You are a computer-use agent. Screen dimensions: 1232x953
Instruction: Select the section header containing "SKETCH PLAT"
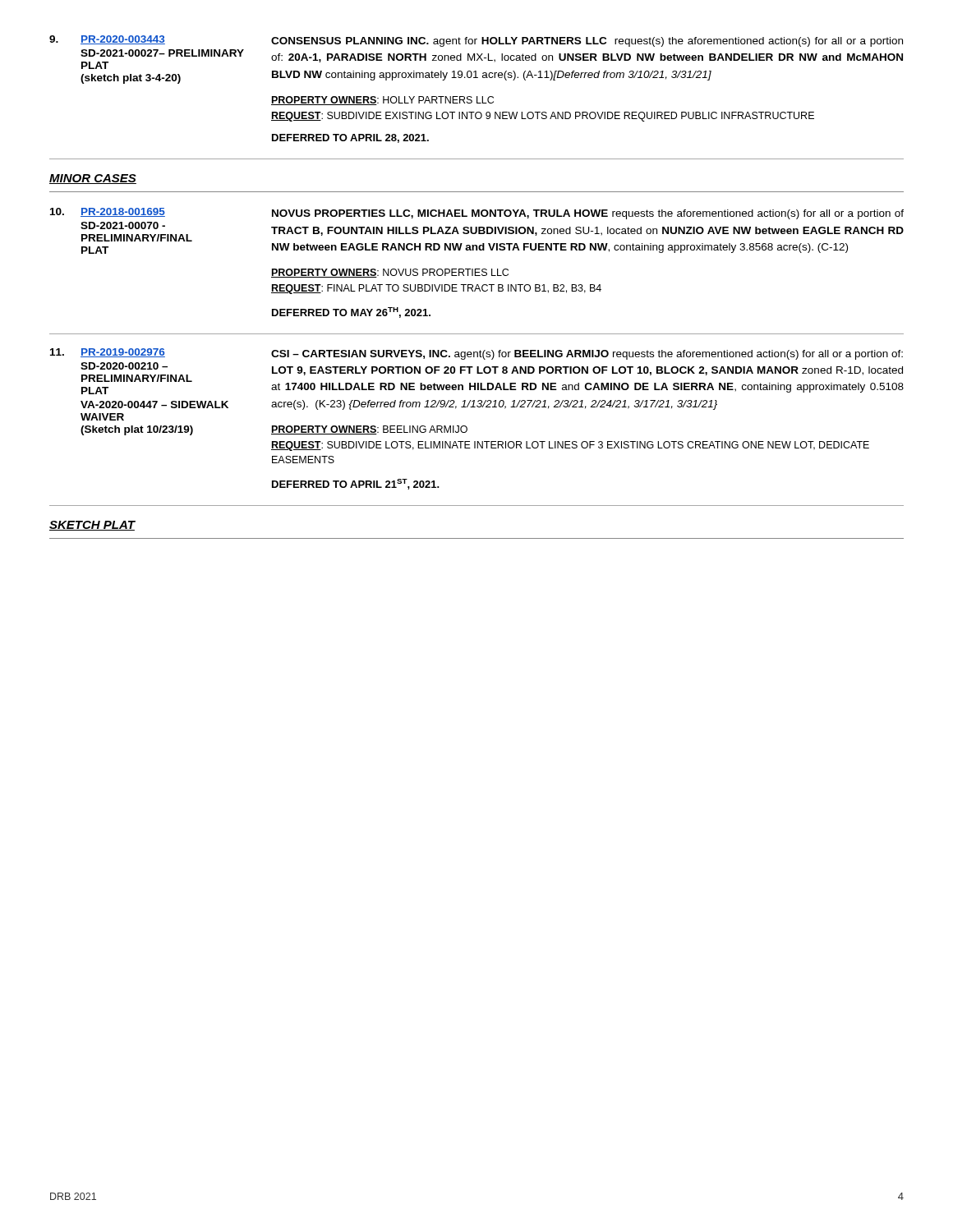[x=92, y=525]
